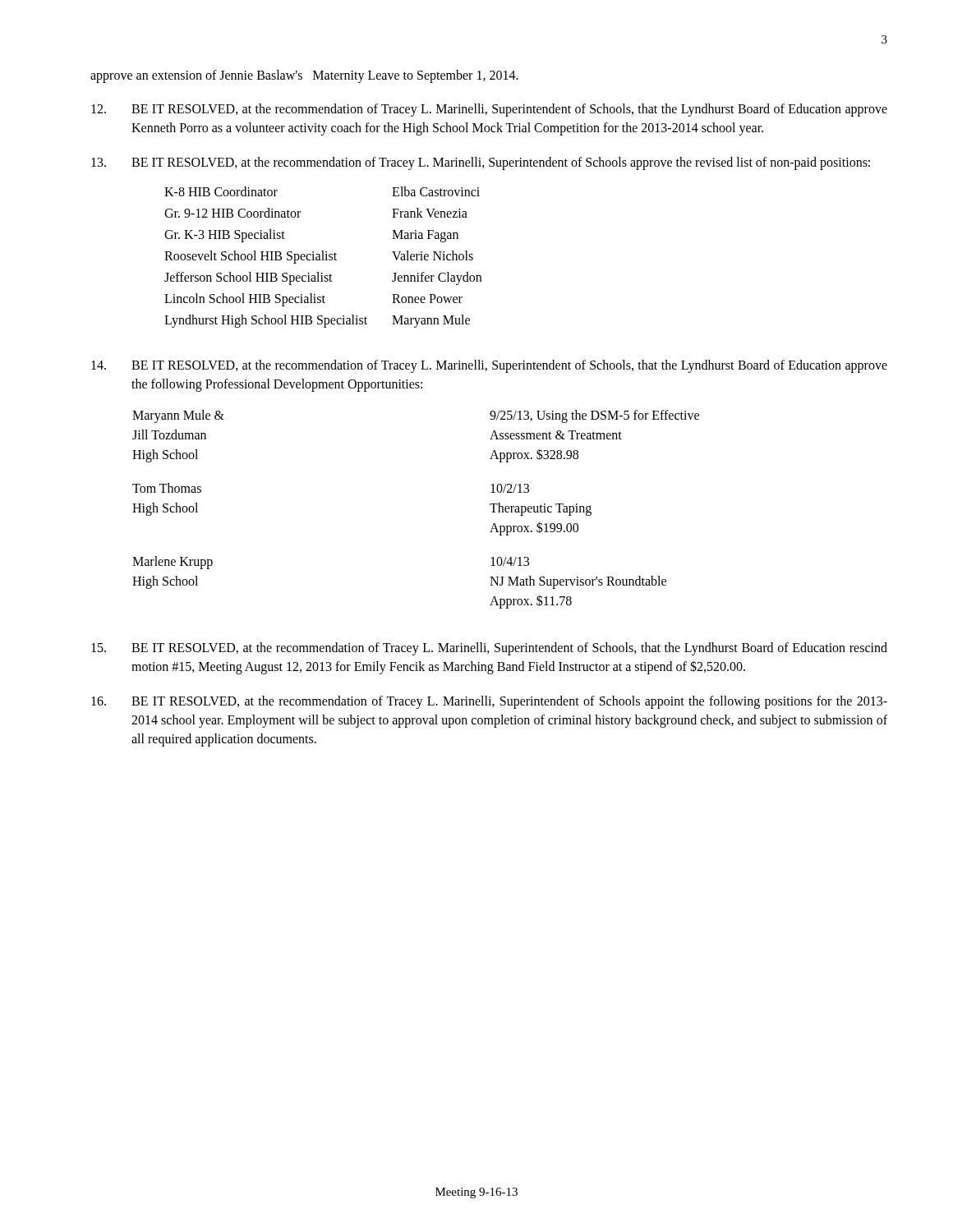Point to the text block starting "15. BE IT RESOLVED,"
Viewport: 953px width, 1232px height.
489,657
